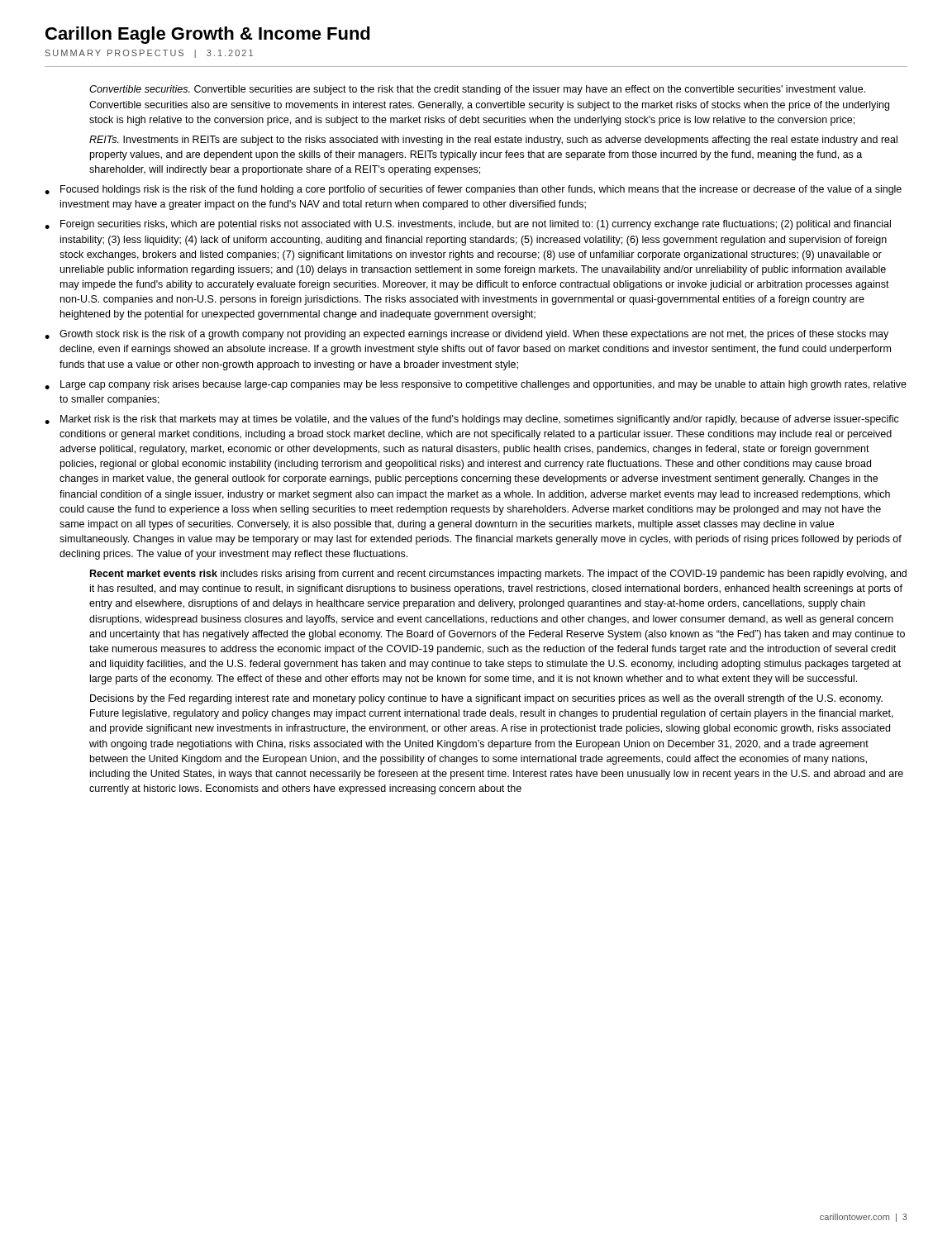Select the title
The width and height of the screenshot is (952, 1240).
tap(476, 34)
